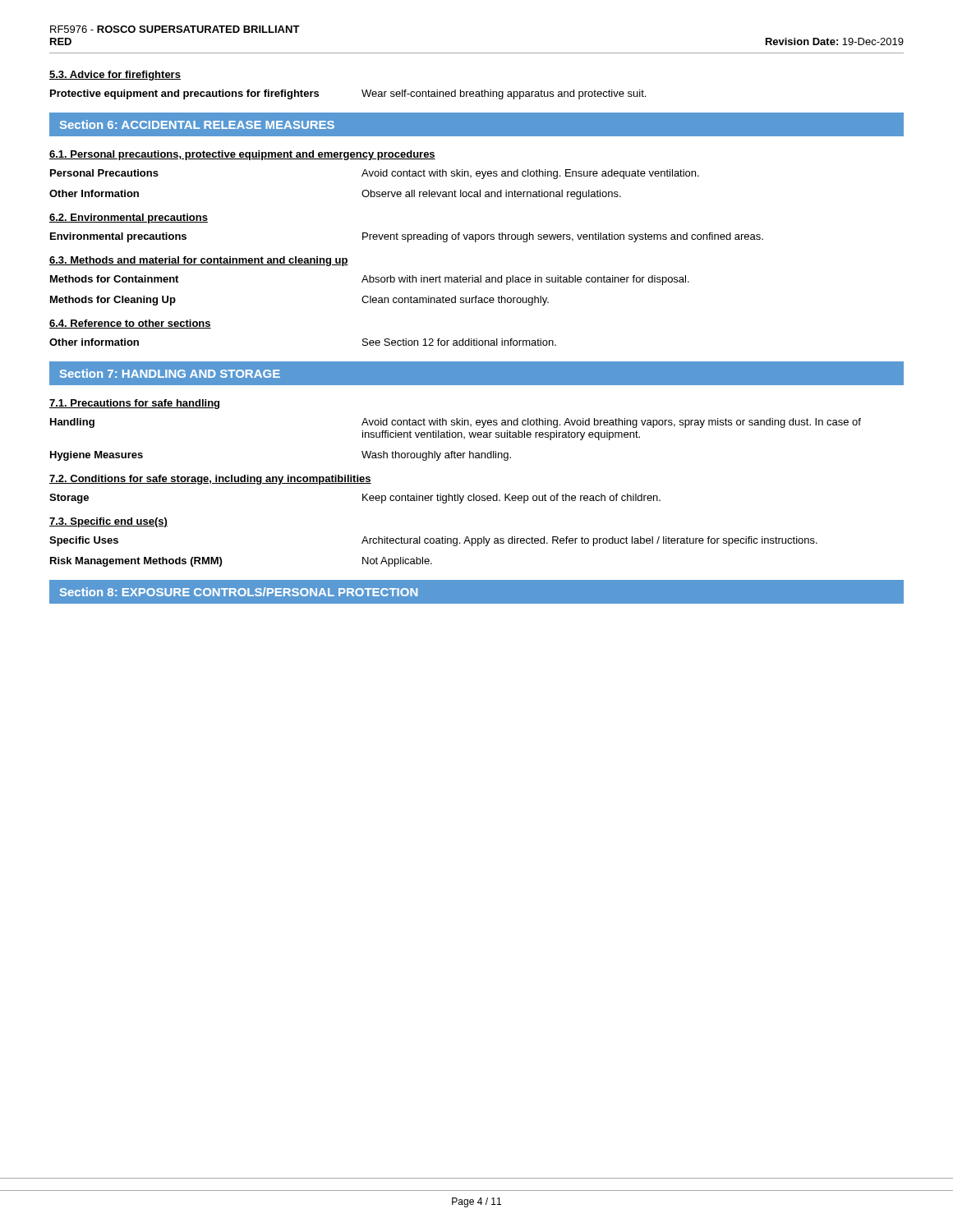
Task: Click on the section header with the text "6.2. Environmental precautions"
Action: click(x=129, y=217)
